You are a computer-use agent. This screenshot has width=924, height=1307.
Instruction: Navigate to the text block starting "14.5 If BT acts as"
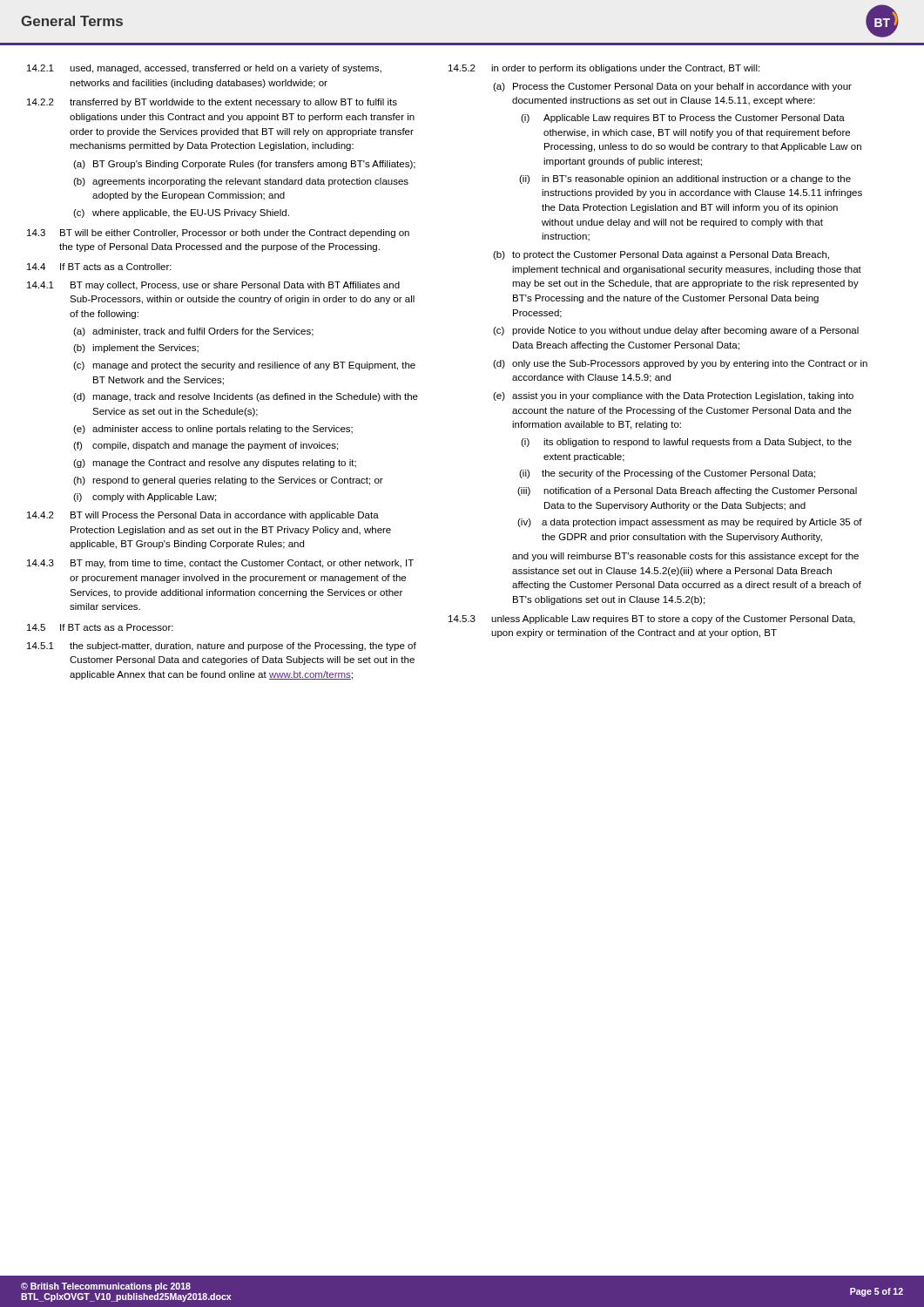[100, 628]
